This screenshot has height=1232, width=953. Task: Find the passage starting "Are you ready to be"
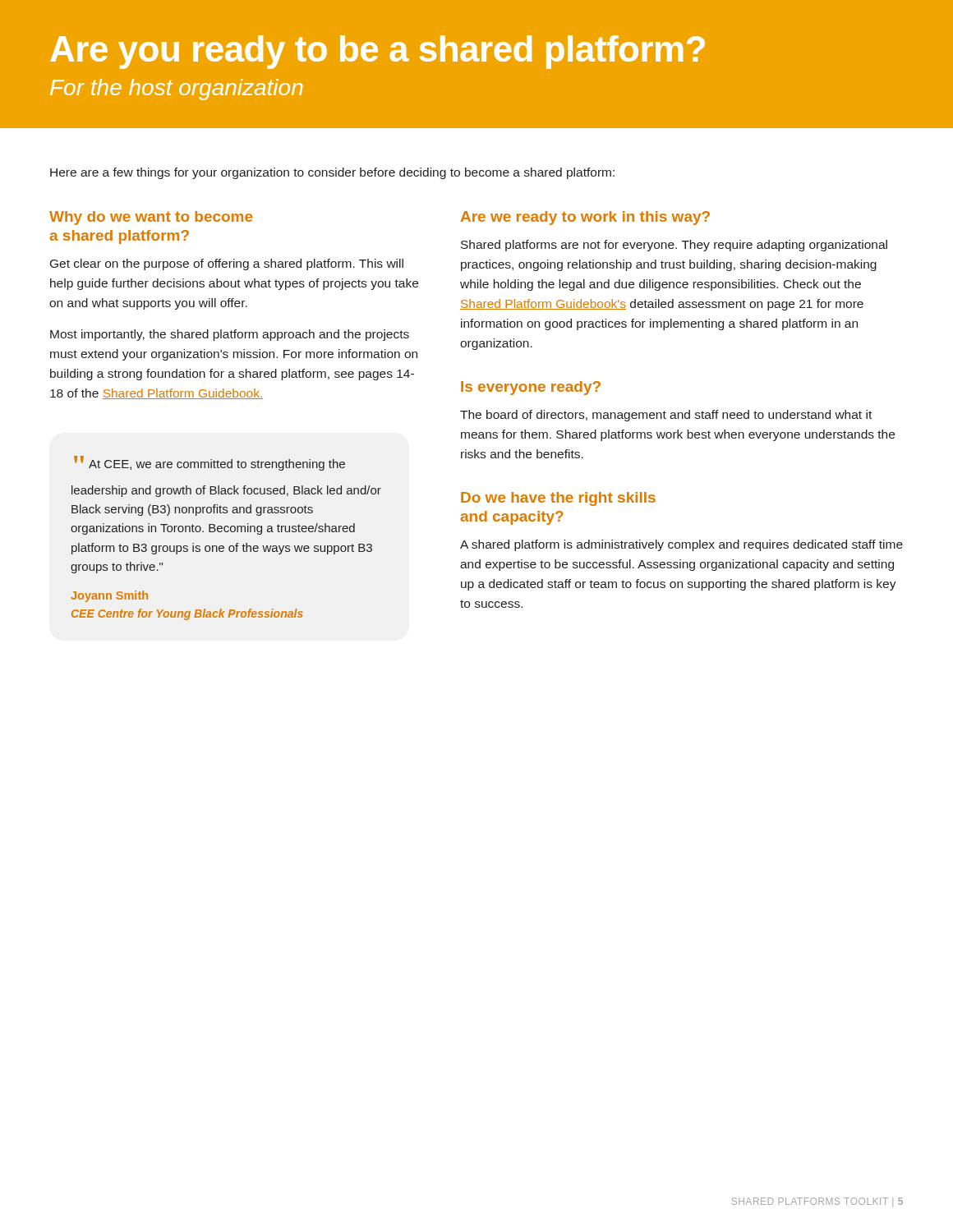tap(476, 65)
